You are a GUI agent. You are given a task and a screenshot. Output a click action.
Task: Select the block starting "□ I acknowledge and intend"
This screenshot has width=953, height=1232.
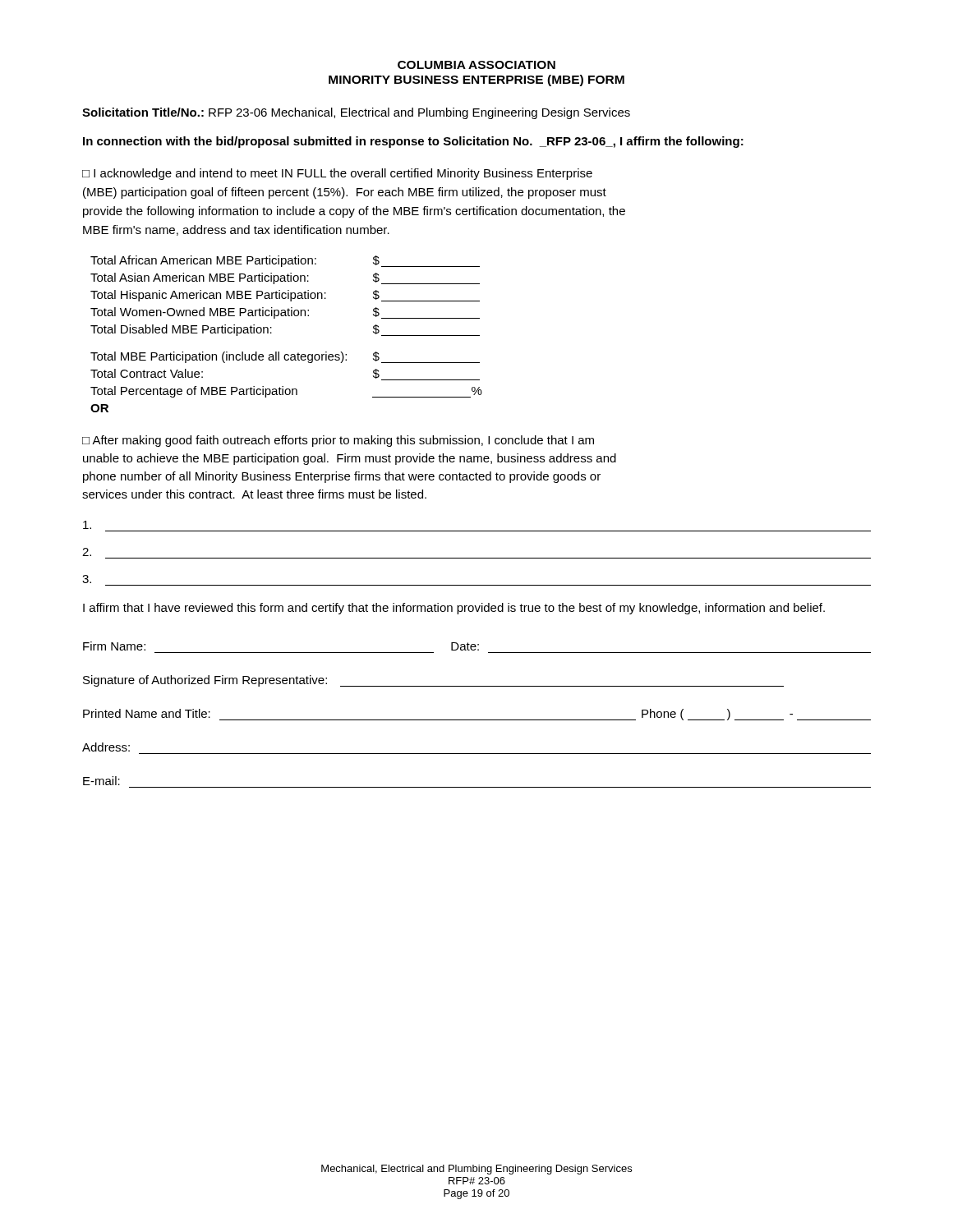(x=476, y=201)
